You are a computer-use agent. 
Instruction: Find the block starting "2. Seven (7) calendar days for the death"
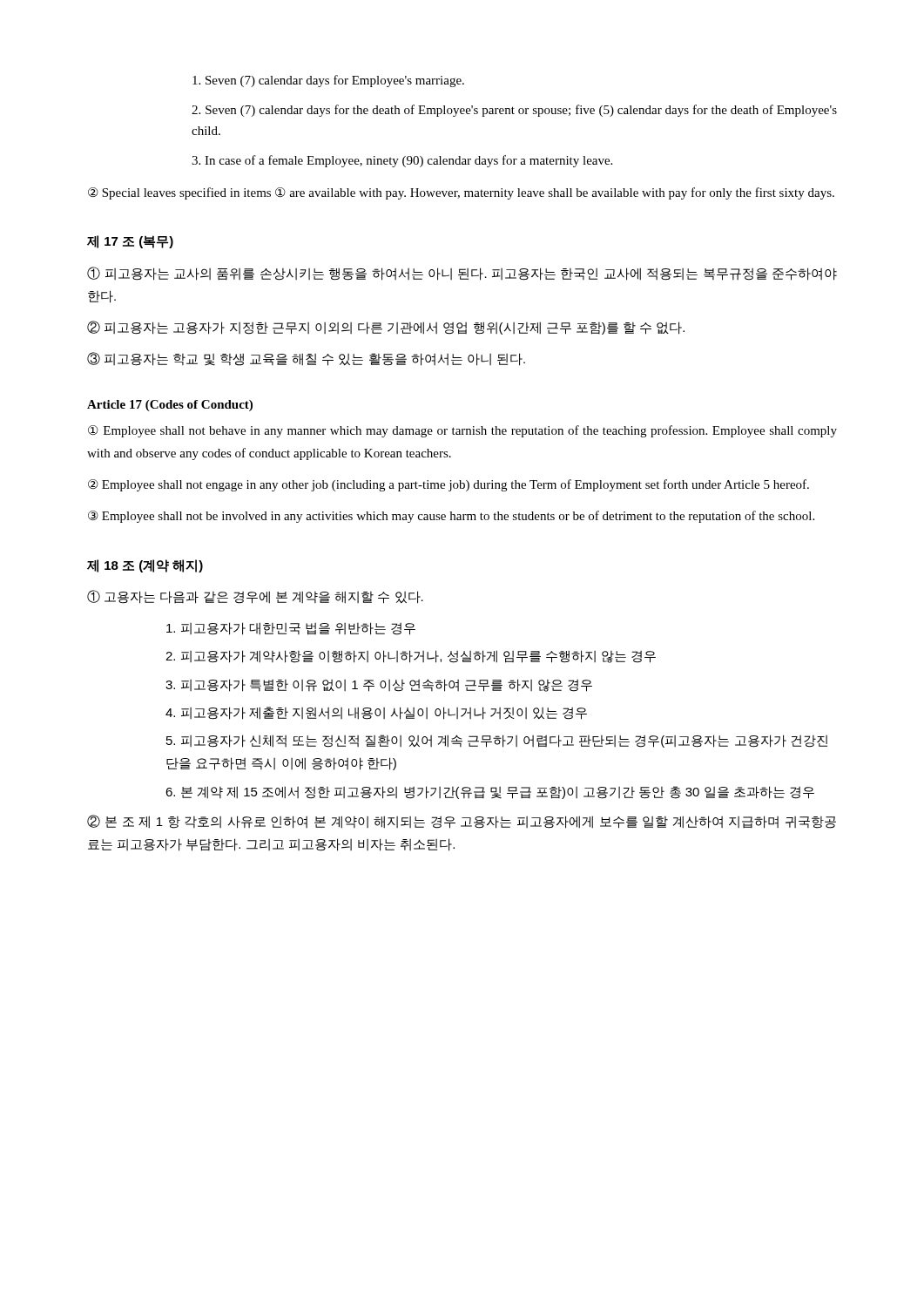click(514, 120)
